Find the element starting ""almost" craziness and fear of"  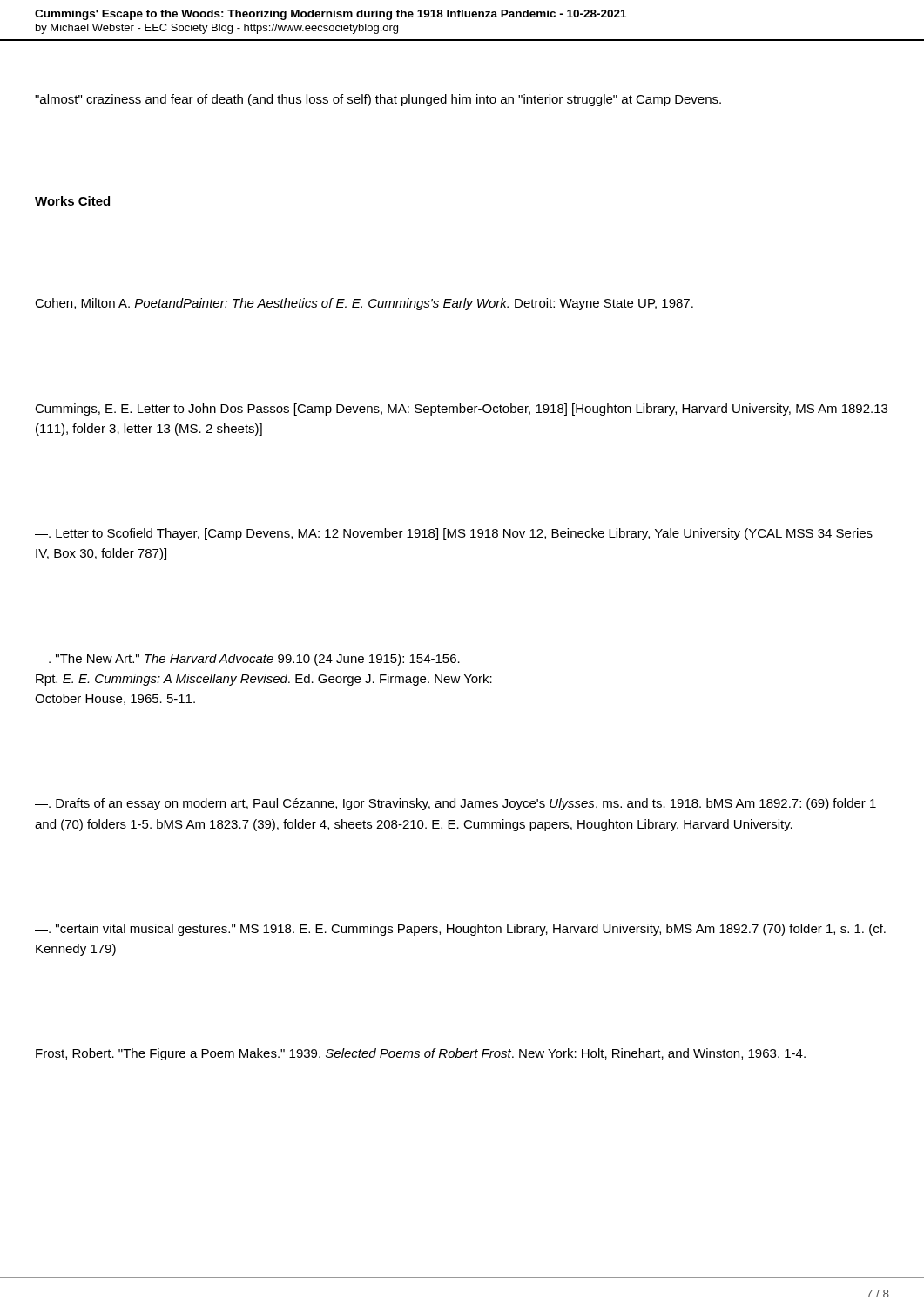pyautogui.click(x=378, y=99)
